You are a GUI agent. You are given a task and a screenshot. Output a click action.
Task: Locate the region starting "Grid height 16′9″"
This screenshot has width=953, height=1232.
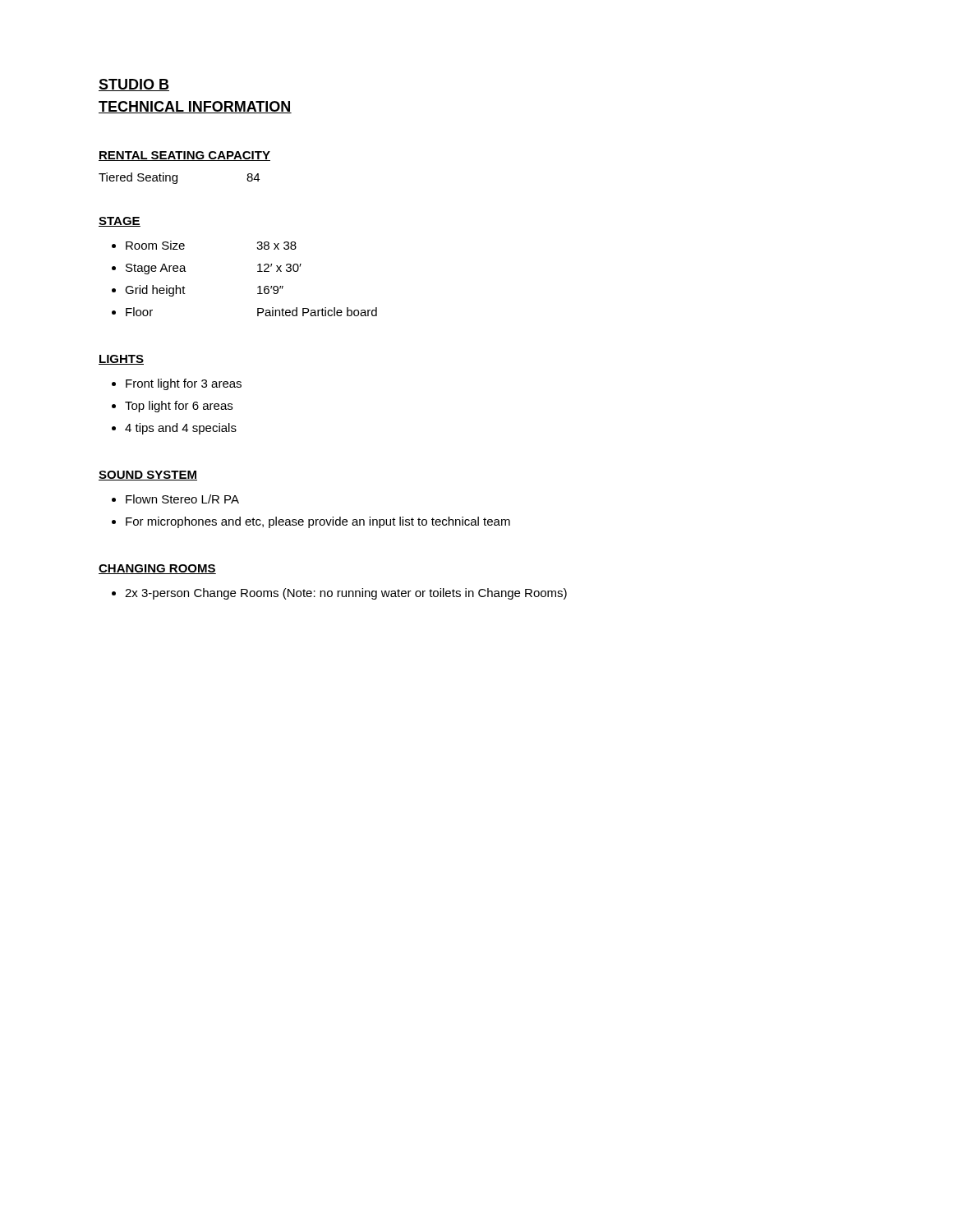(153, 290)
